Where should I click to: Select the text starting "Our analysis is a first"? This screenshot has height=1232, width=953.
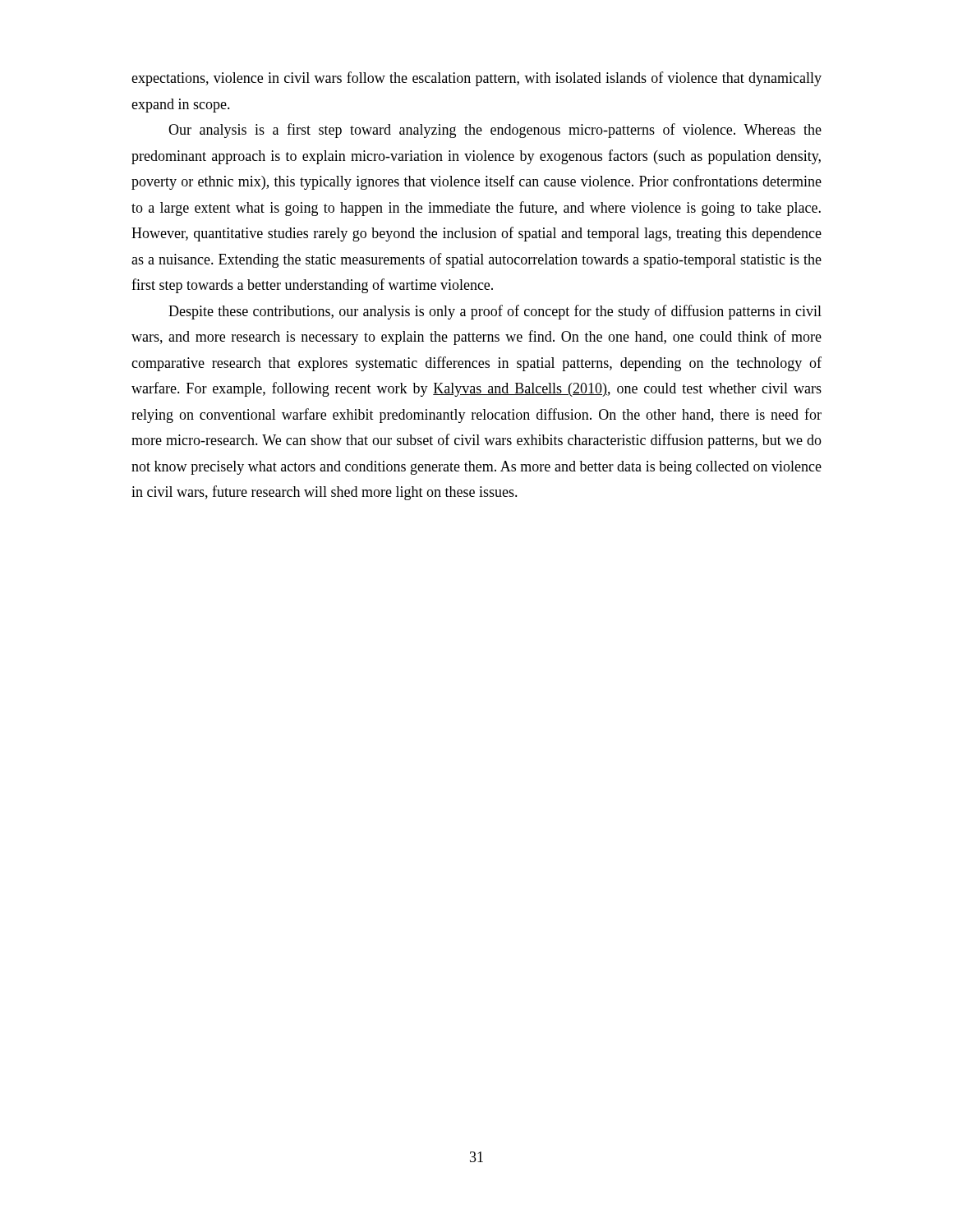tap(476, 208)
